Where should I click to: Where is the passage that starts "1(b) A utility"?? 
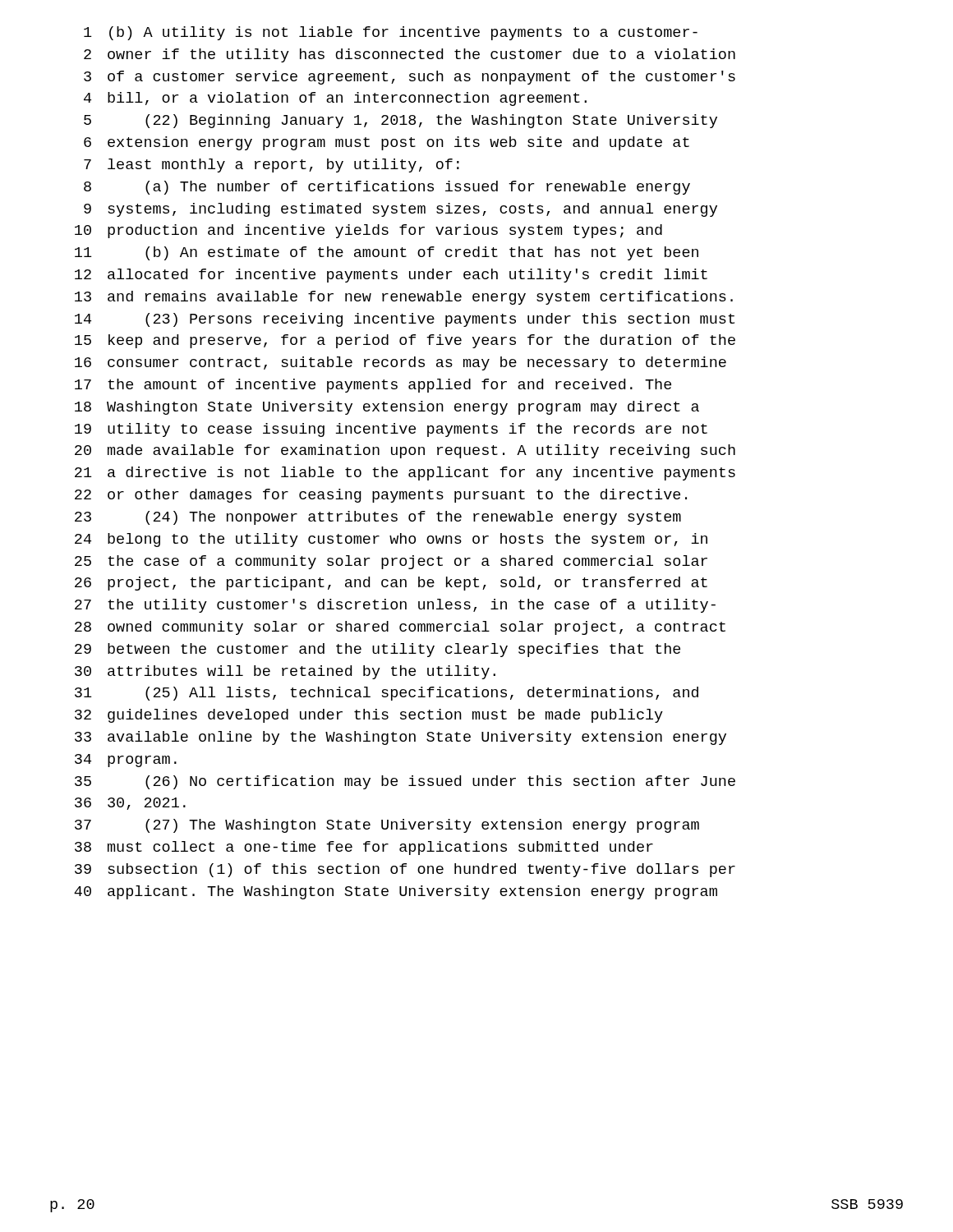pyautogui.click(x=476, y=34)
